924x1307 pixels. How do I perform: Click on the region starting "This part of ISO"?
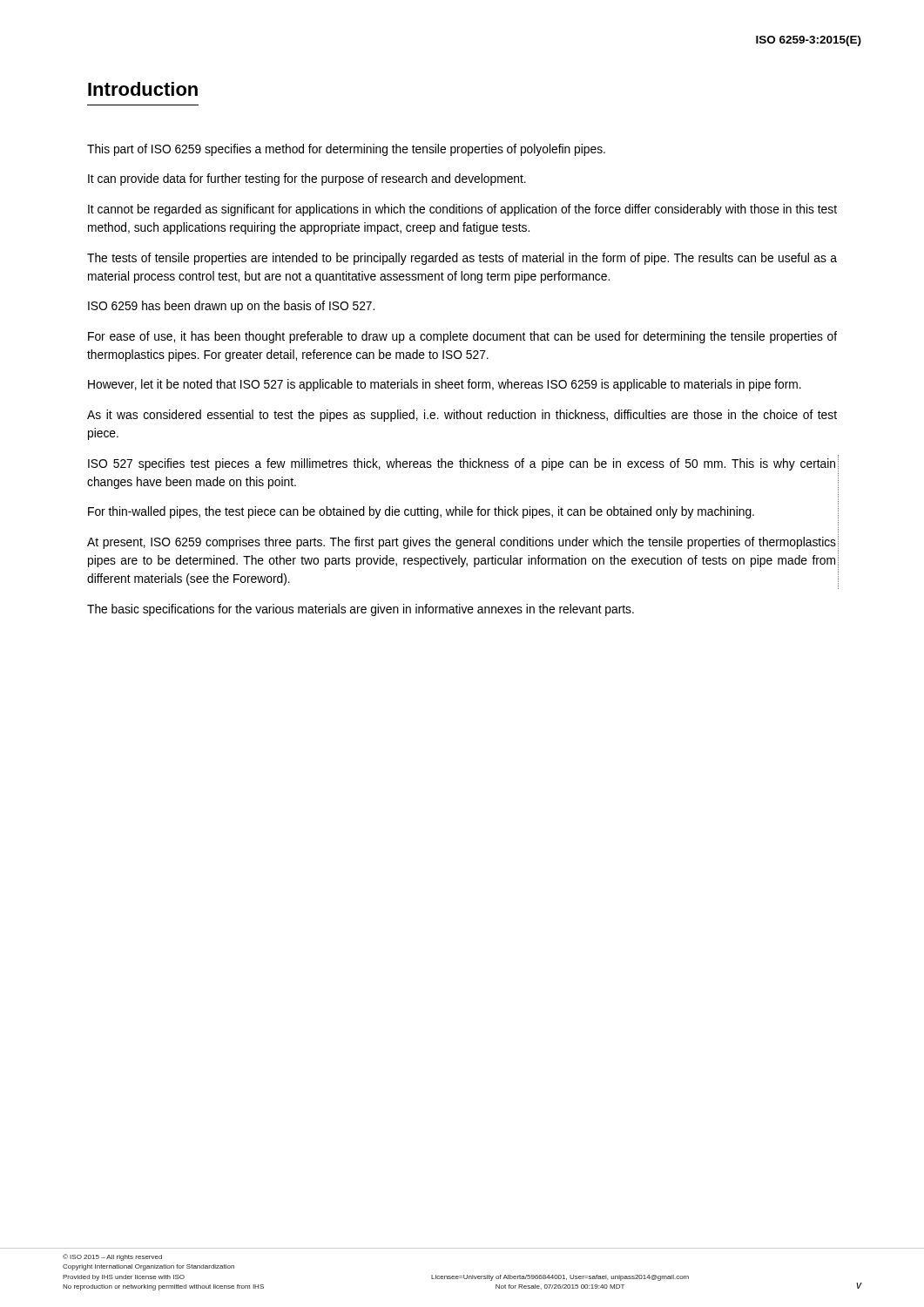pos(347,149)
